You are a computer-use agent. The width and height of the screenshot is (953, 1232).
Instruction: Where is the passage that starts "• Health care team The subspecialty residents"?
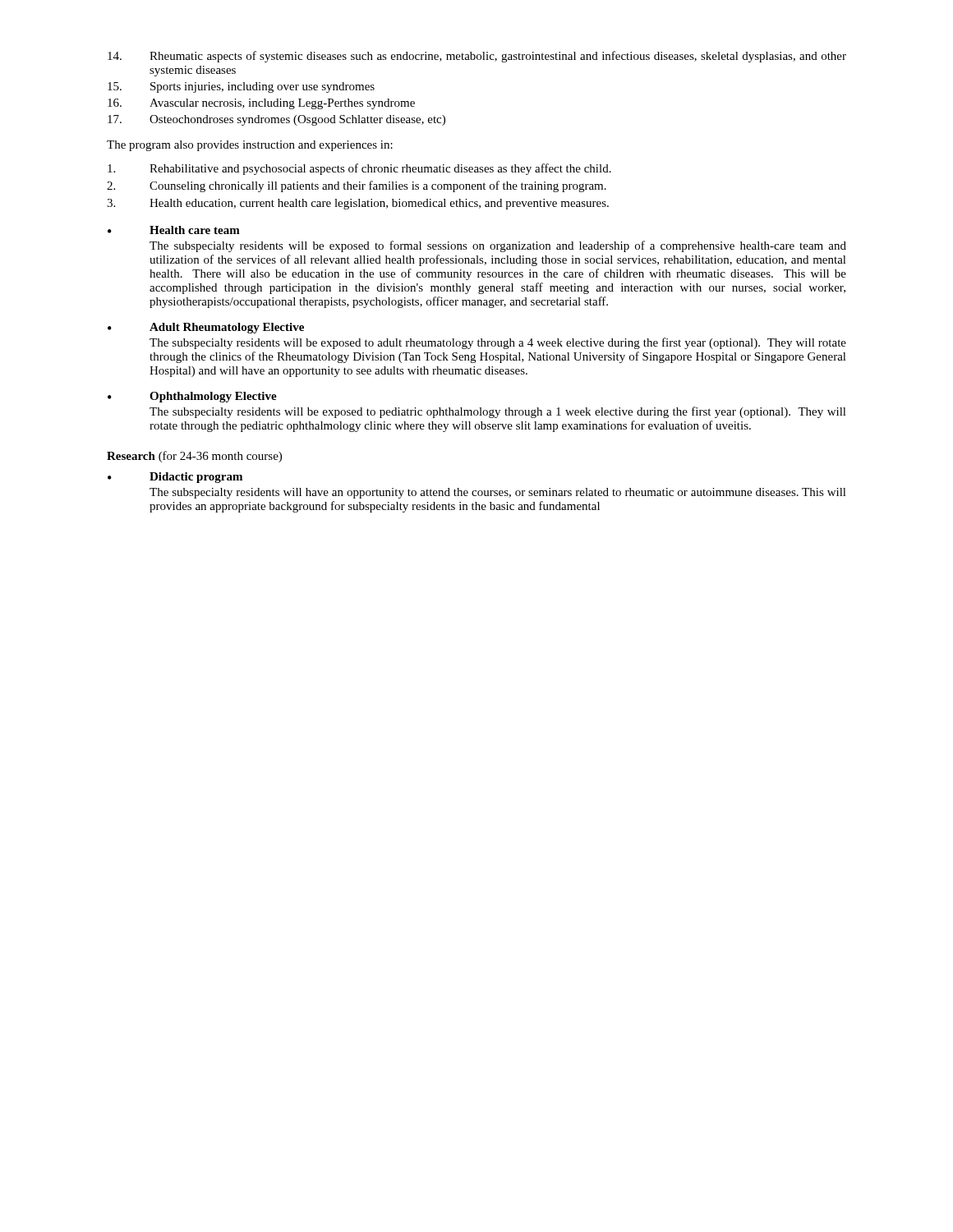[476, 266]
